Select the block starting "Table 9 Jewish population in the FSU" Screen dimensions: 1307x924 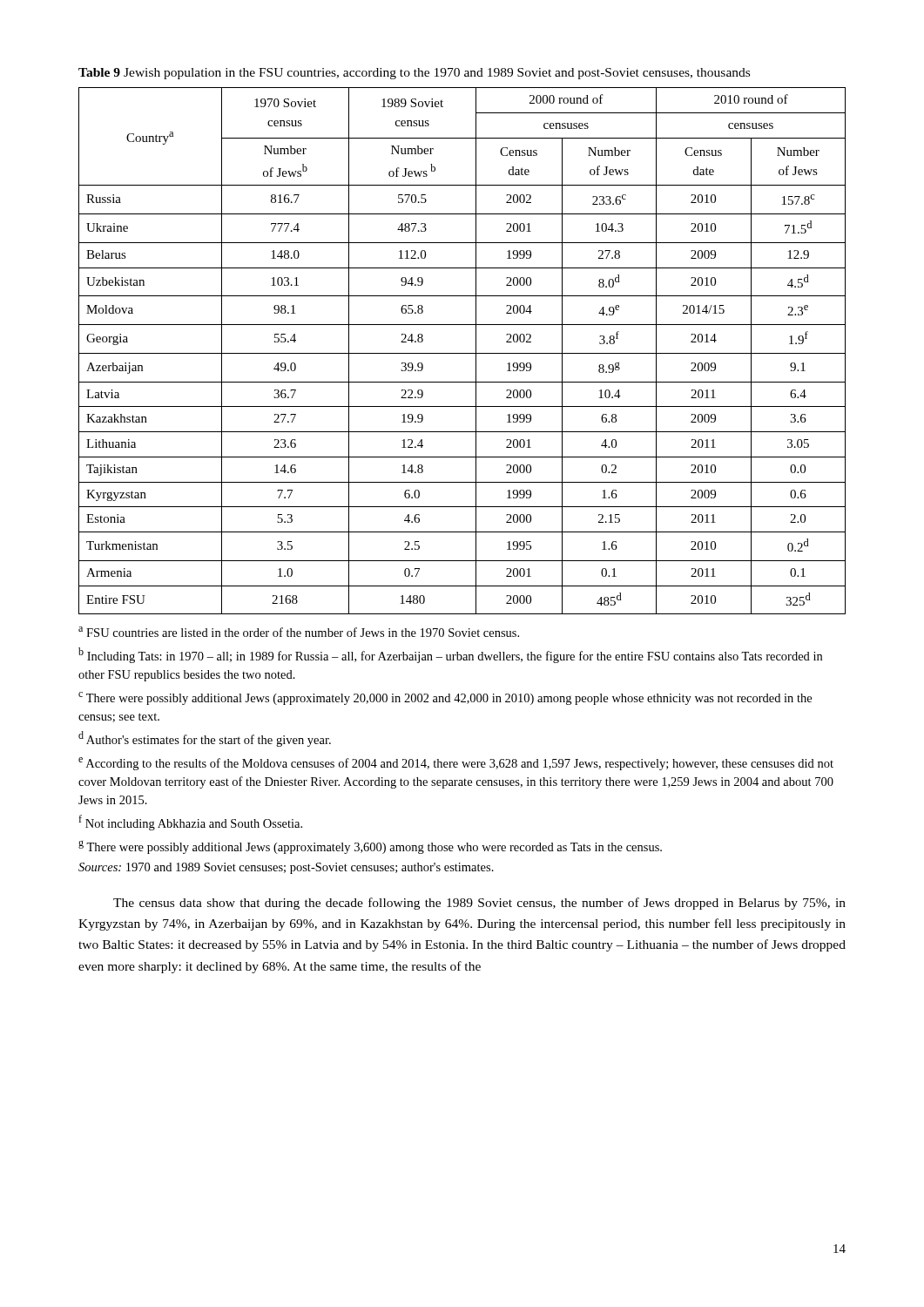coord(414,72)
